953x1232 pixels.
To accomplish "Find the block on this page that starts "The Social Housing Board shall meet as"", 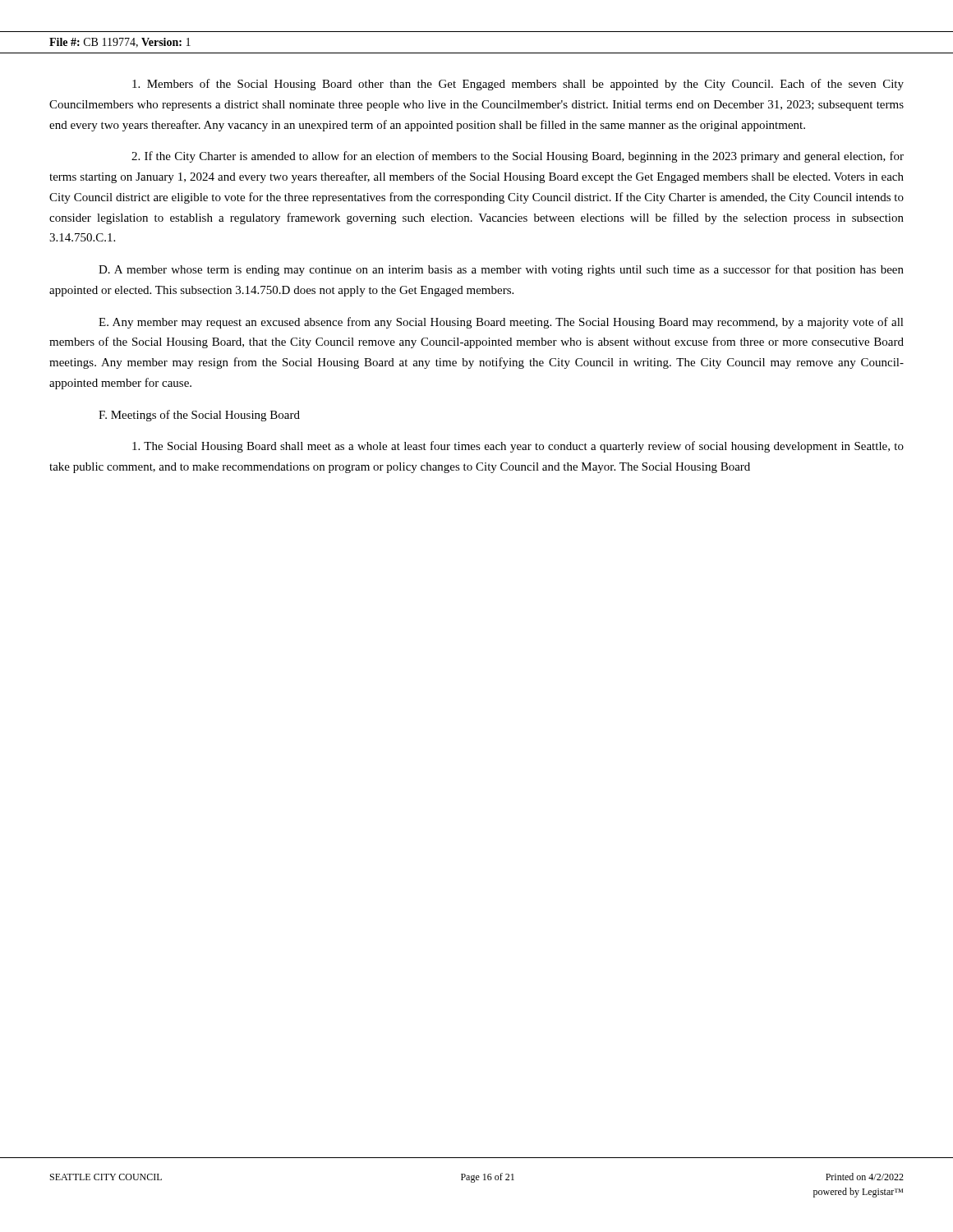I will pos(476,457).
